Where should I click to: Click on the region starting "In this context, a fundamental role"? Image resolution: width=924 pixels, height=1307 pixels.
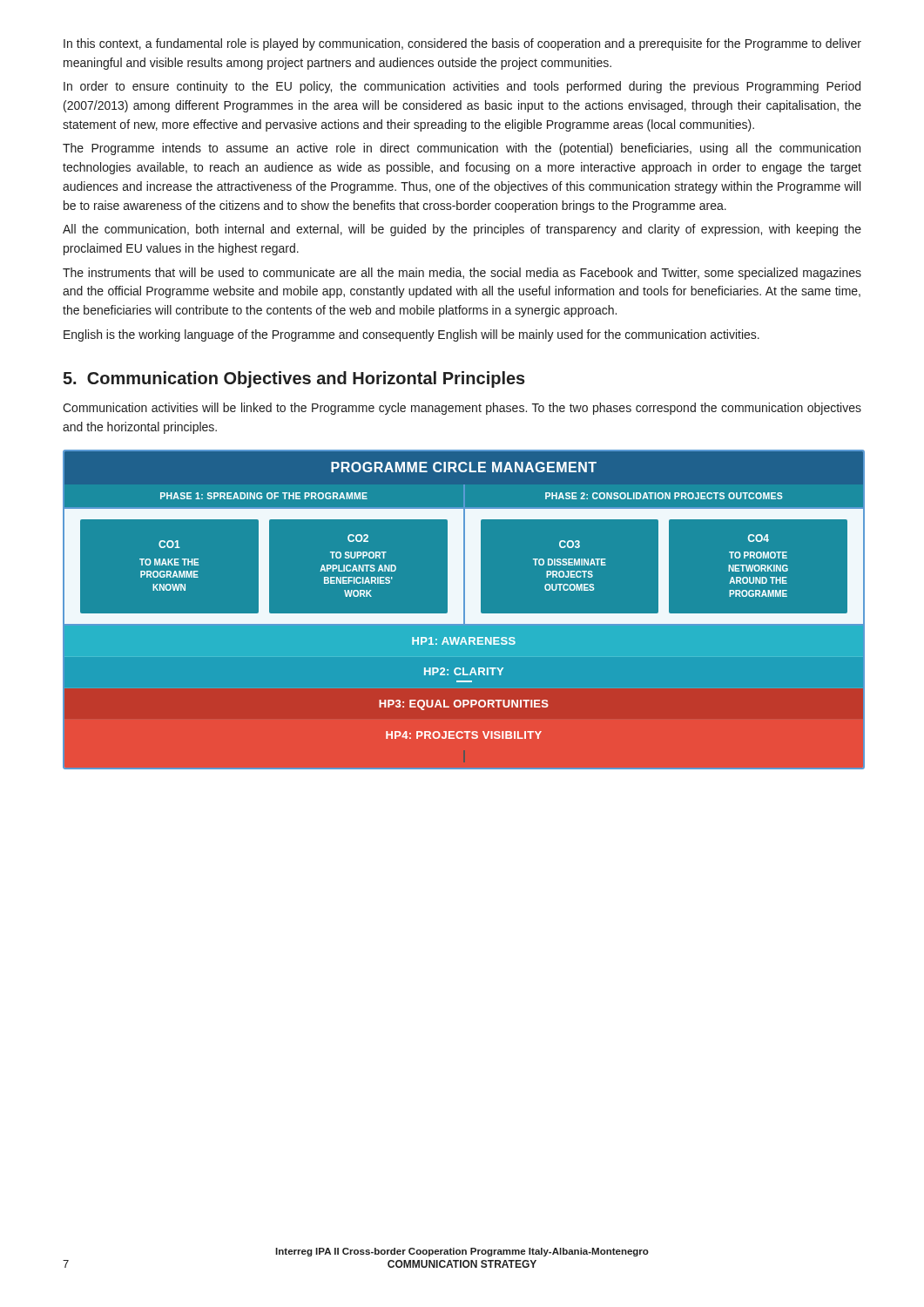(462, 190)
